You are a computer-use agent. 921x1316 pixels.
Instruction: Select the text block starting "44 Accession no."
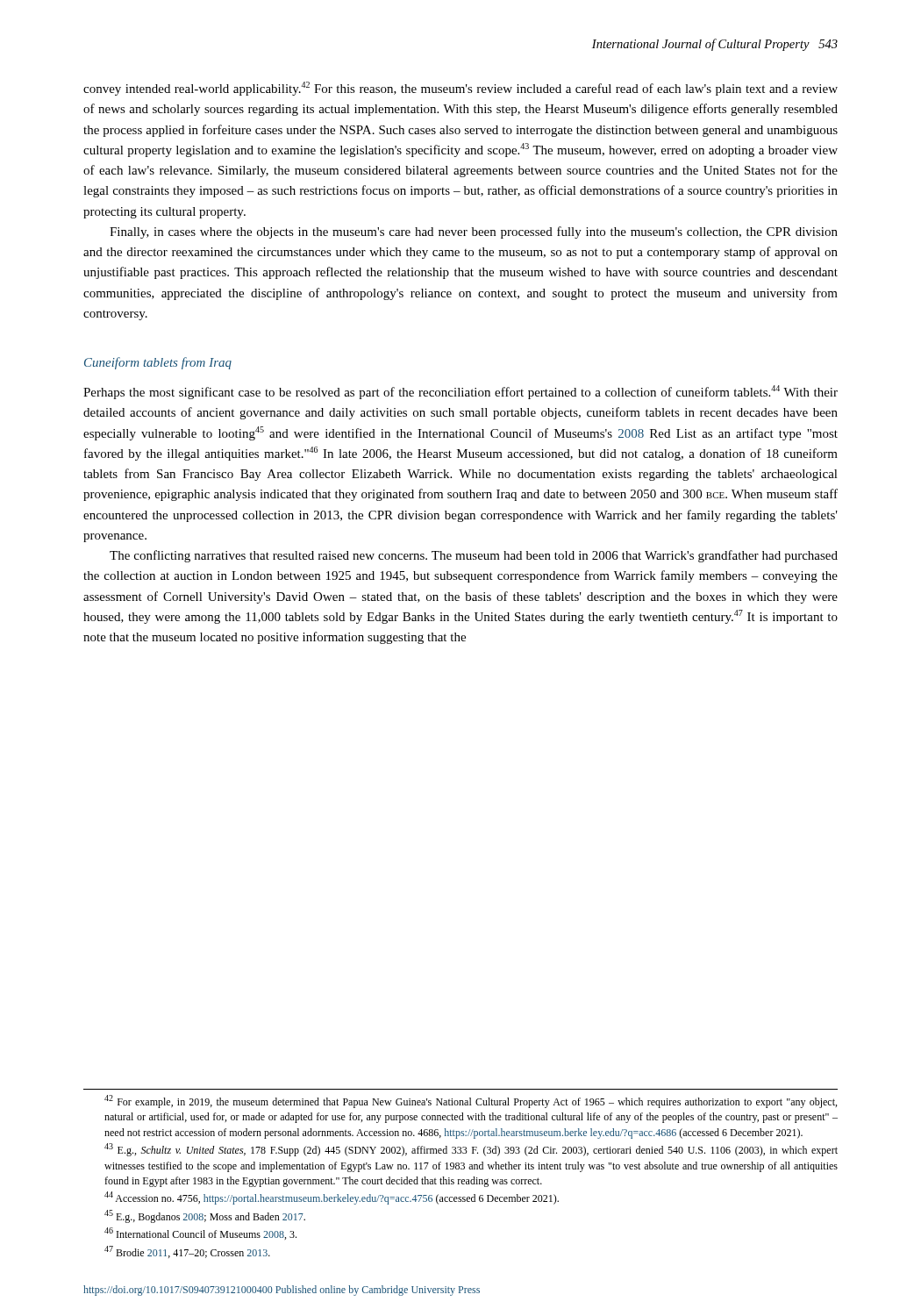(460, 1199)
